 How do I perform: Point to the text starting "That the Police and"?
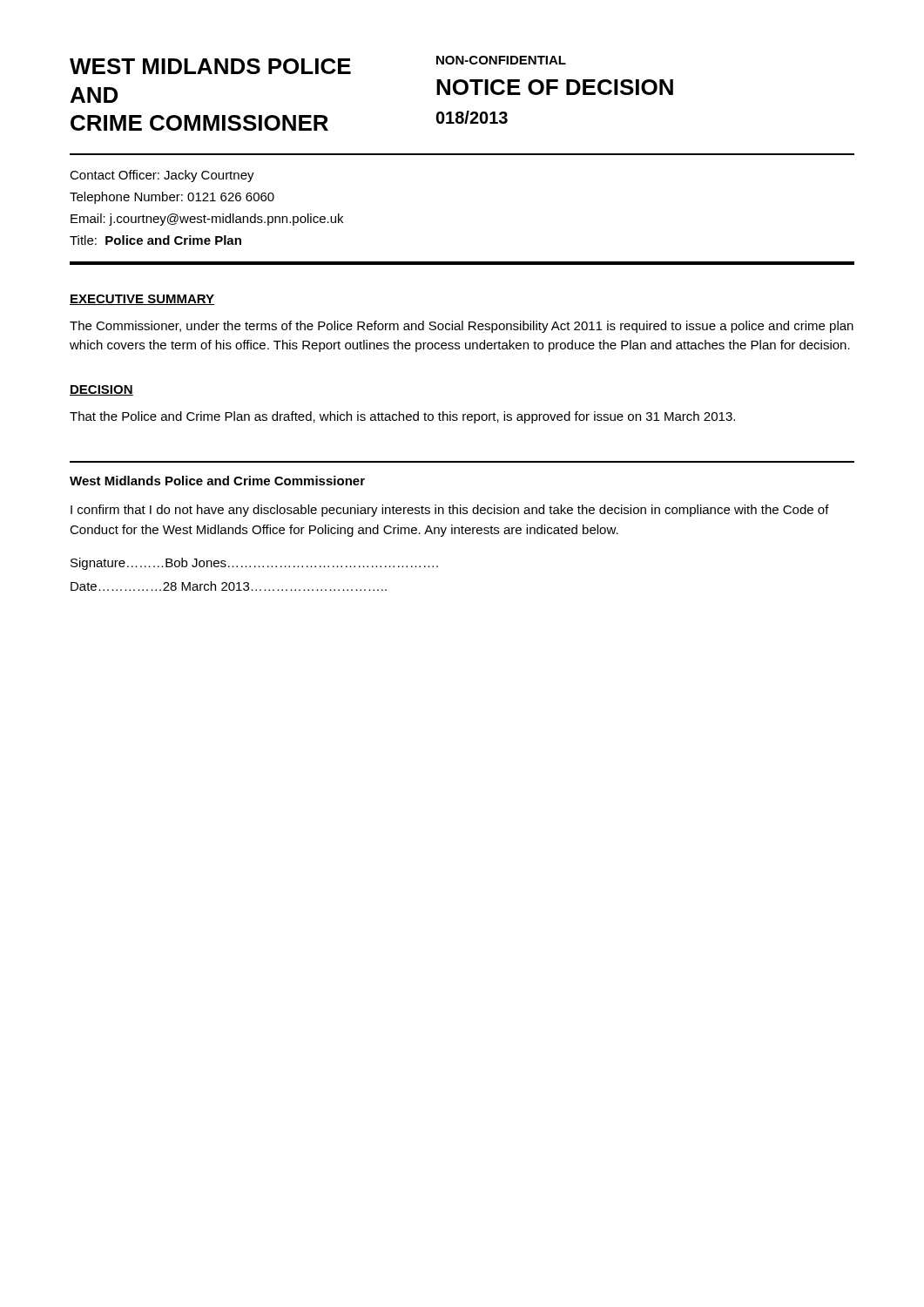click(x=403, y=416)
